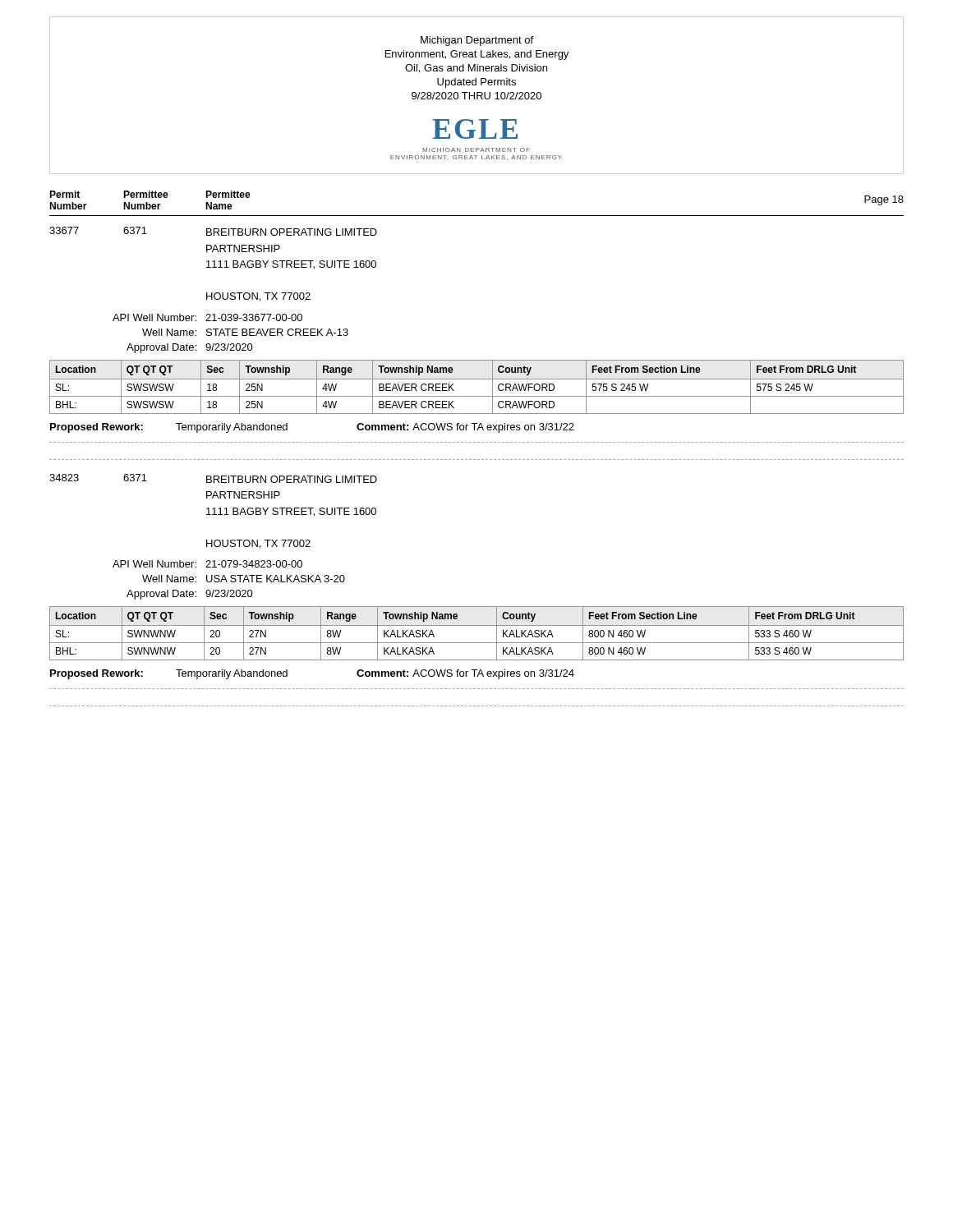Locate the text block with the text "33677 6371 BREITBURN OPERATING LIMITED"
The width and height of the screenshot is (953, 1232).
click(x=213, y=231)
